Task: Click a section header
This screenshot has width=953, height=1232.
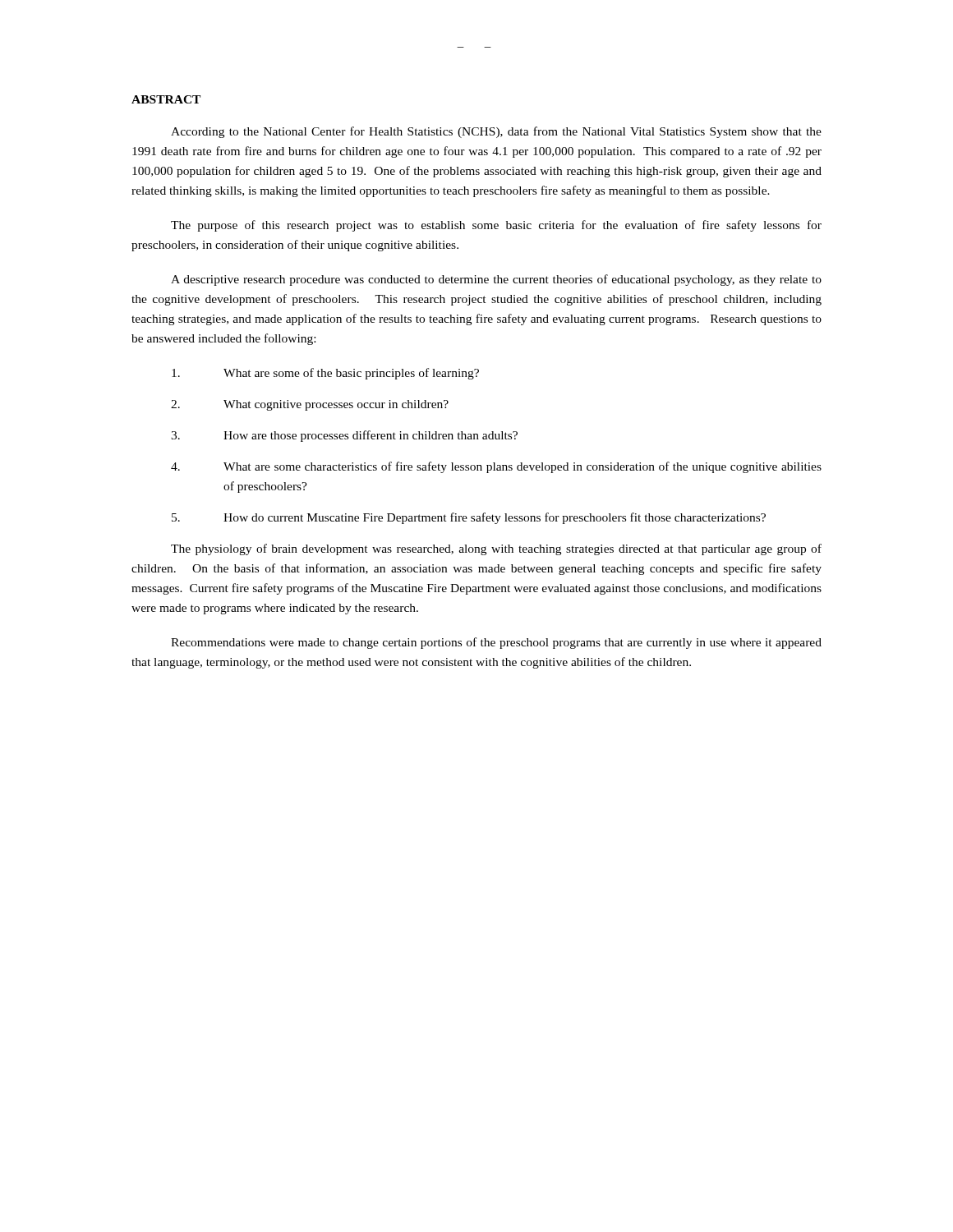Action: 166,99
